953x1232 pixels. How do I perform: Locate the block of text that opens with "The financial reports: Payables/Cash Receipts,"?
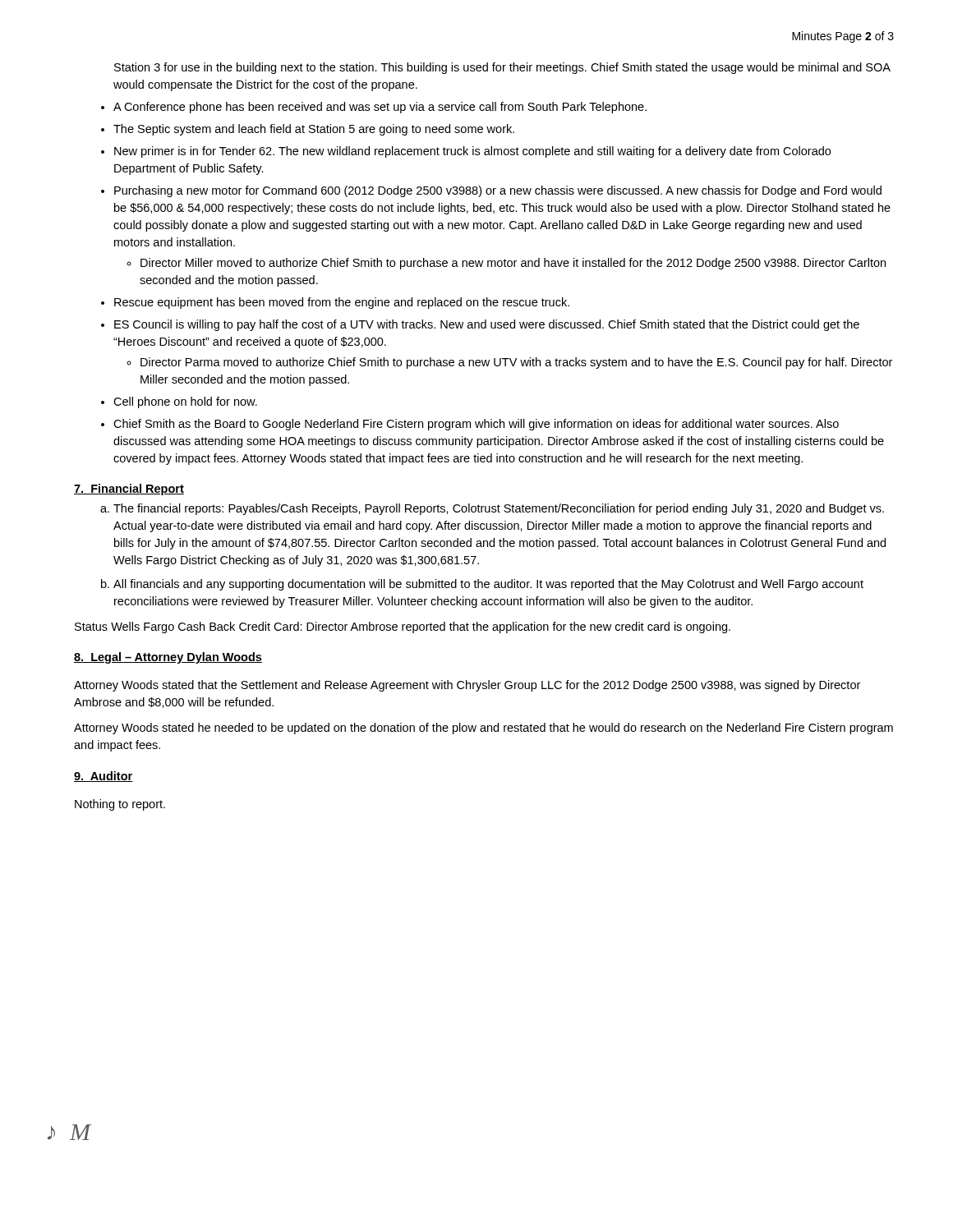click(500, 535)
